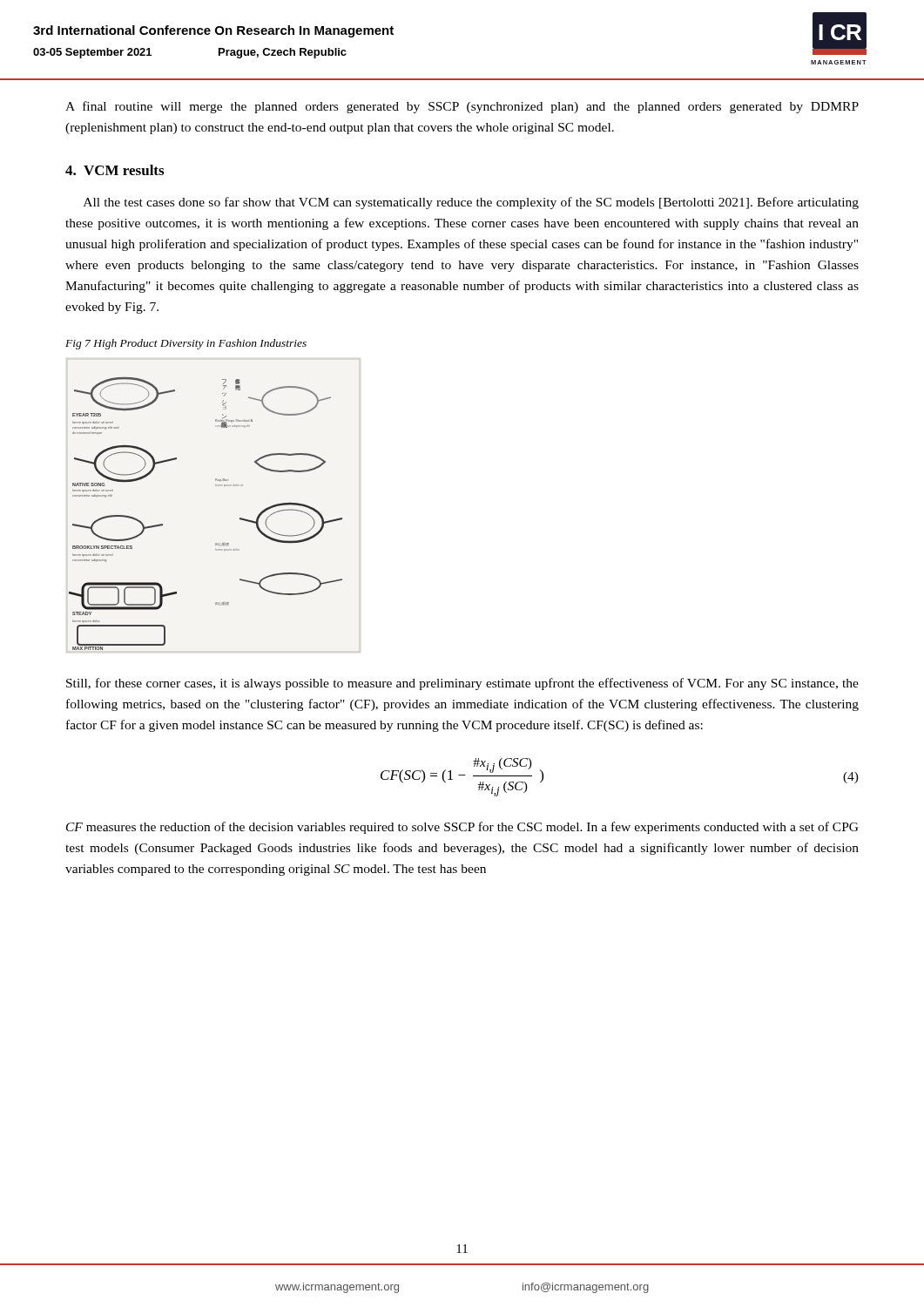Point to the text block starting "CF measures the reduction of the"
Screen dimensions: 1307x924
pyautogui.click(x=462, y=848)
